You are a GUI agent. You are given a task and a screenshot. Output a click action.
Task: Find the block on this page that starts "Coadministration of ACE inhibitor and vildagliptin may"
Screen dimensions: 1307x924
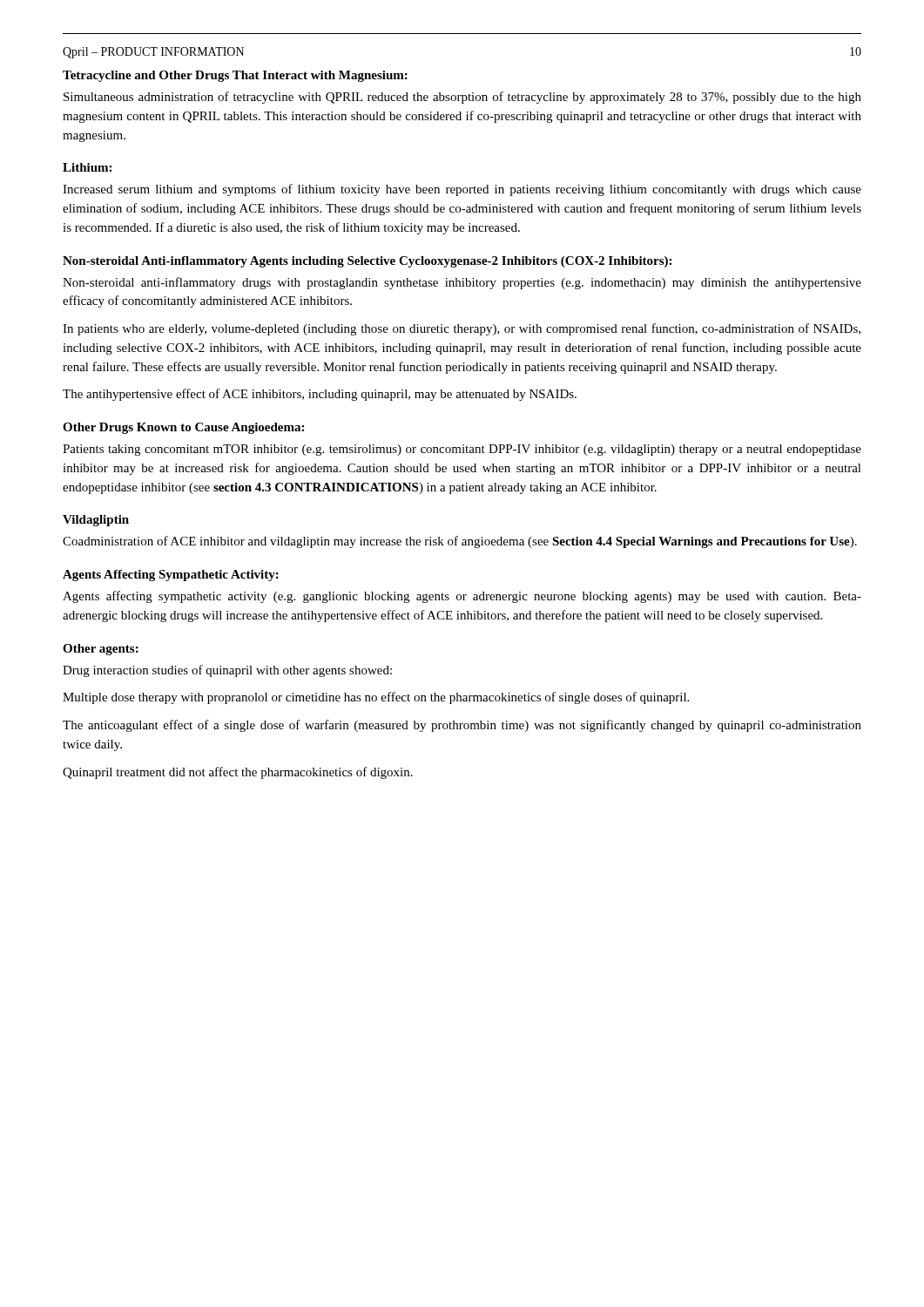click(x=460, y=541)
